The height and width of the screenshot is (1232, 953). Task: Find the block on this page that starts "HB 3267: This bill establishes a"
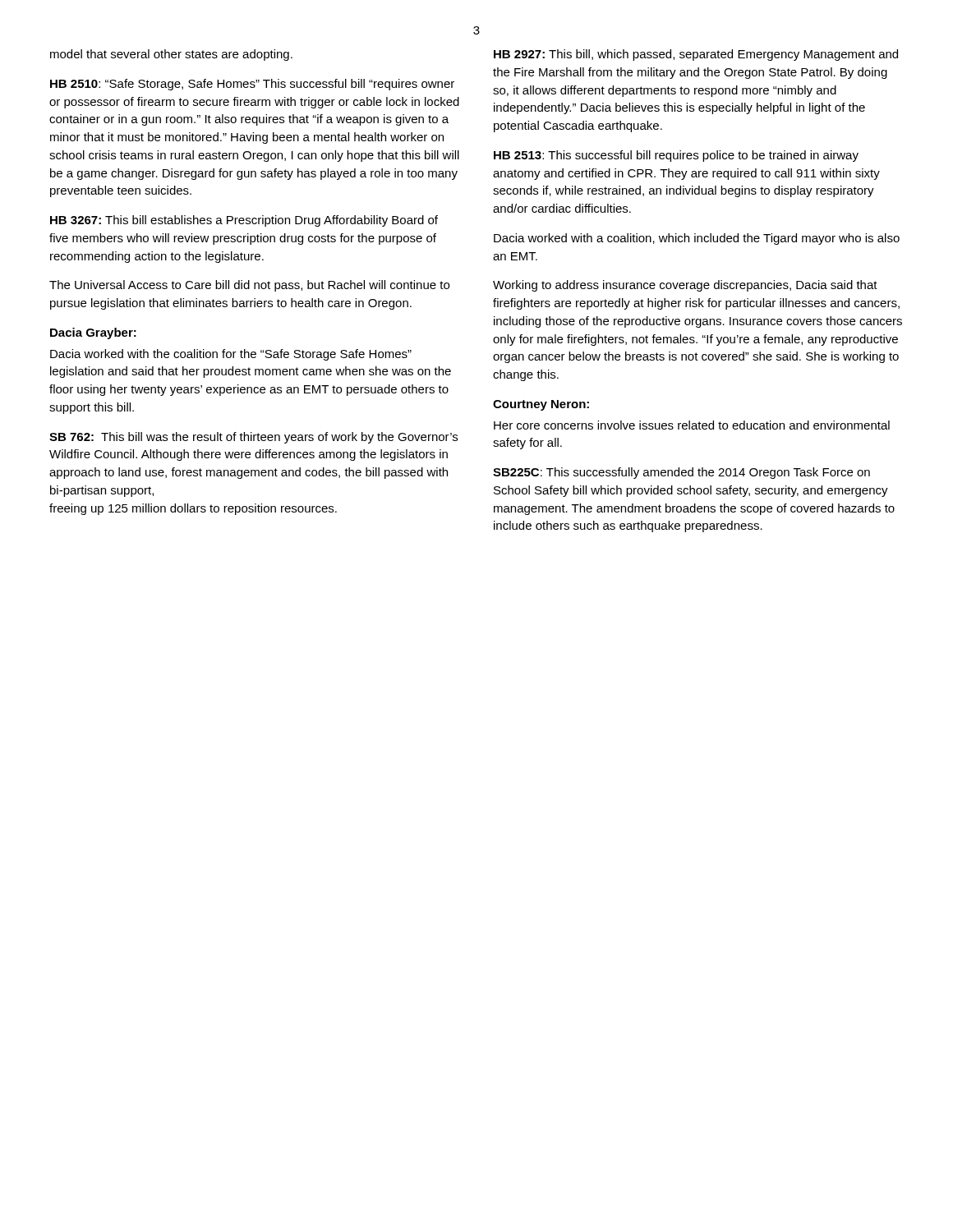click(244, 238)
